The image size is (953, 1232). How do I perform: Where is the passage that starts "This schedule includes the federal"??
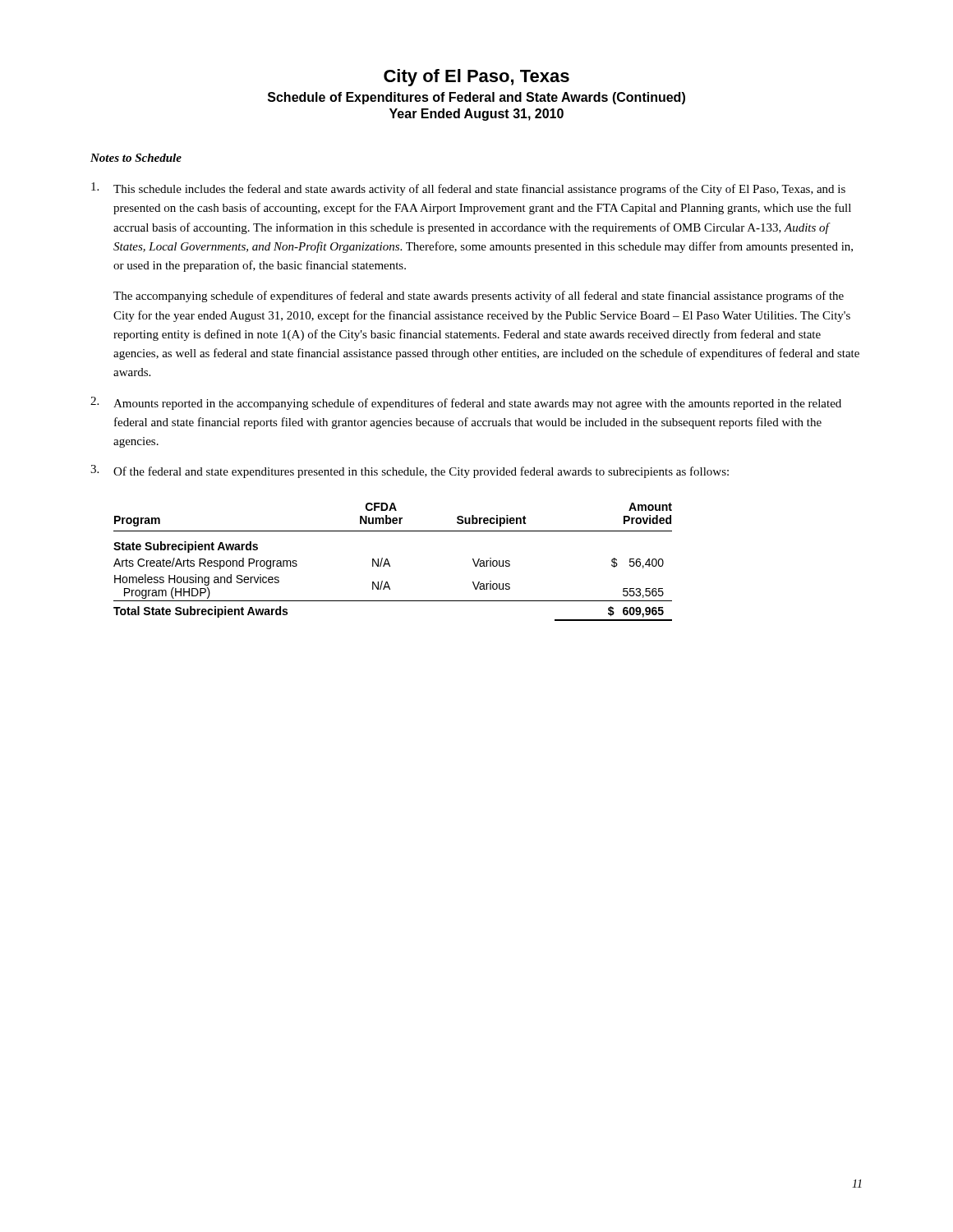(x=476, y=228)
